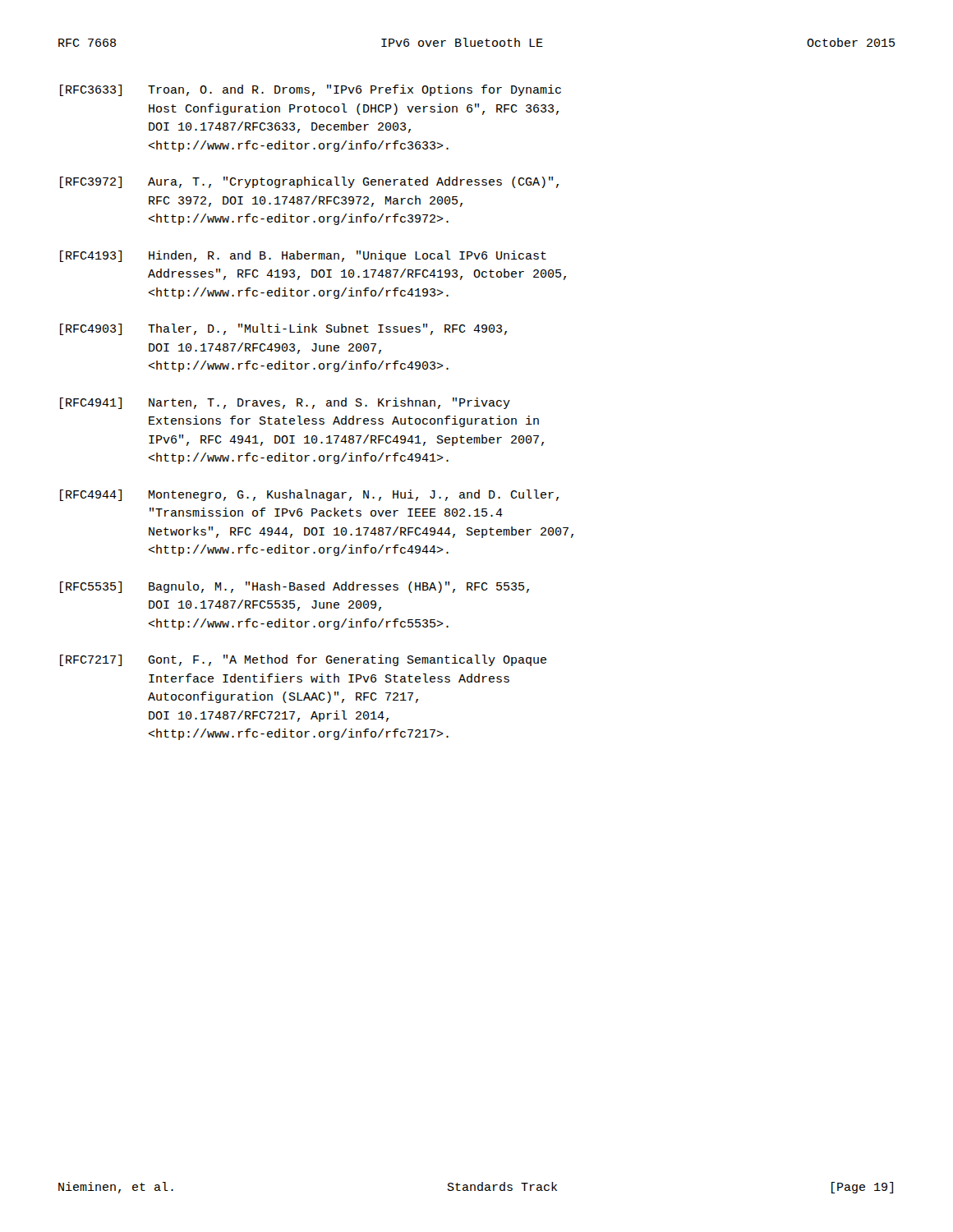Select the list item that says "[RFC4903] Thaler, D., "Multi-Link"
The height and width of the screenshot is (1232, 953).
point(283,329)
